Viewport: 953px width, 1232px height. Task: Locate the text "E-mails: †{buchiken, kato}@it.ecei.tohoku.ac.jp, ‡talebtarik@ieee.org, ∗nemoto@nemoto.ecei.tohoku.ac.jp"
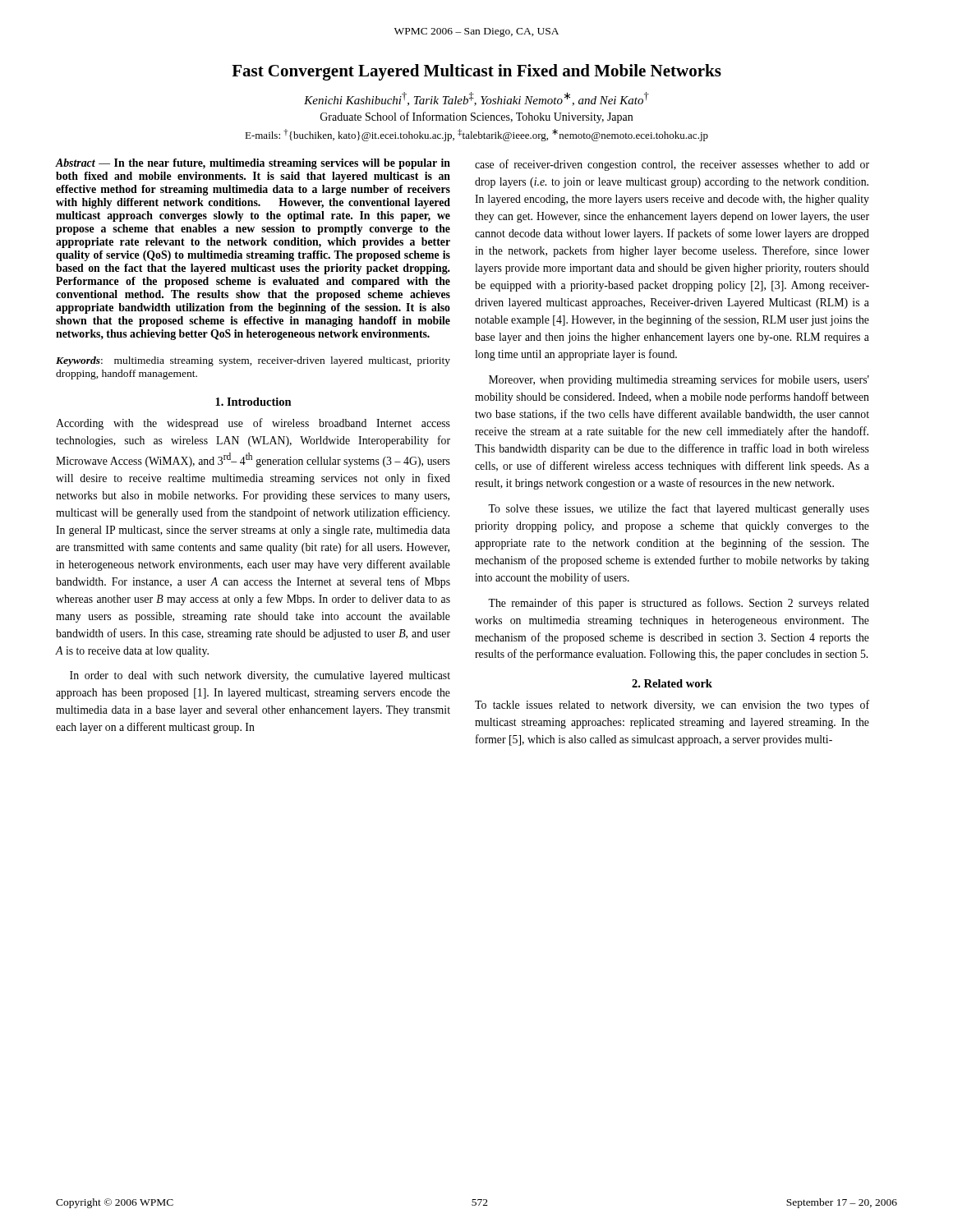(476, 134)
